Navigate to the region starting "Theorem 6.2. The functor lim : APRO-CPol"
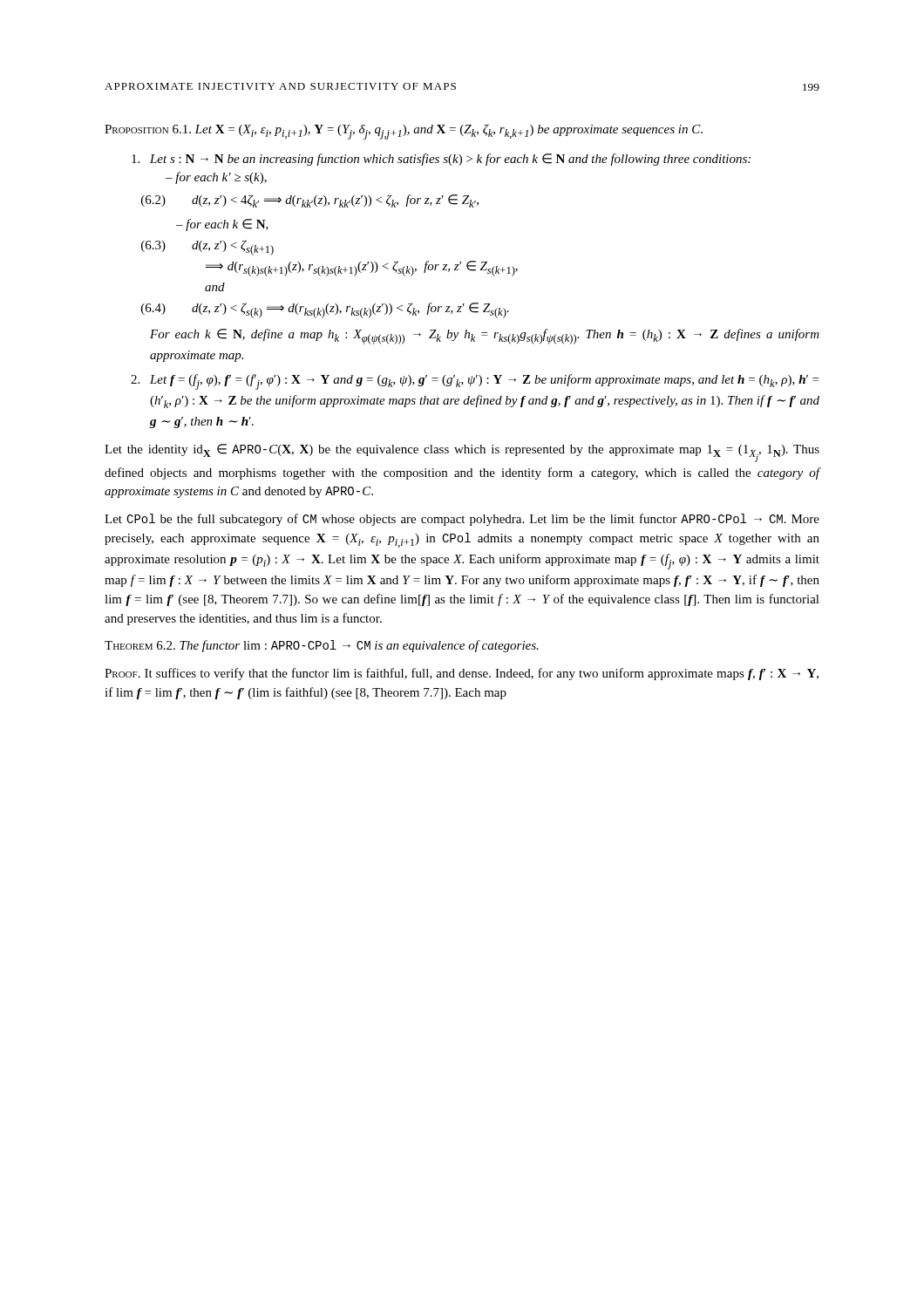The height and width of the screenshot is (1308, 924). point(322,646)
